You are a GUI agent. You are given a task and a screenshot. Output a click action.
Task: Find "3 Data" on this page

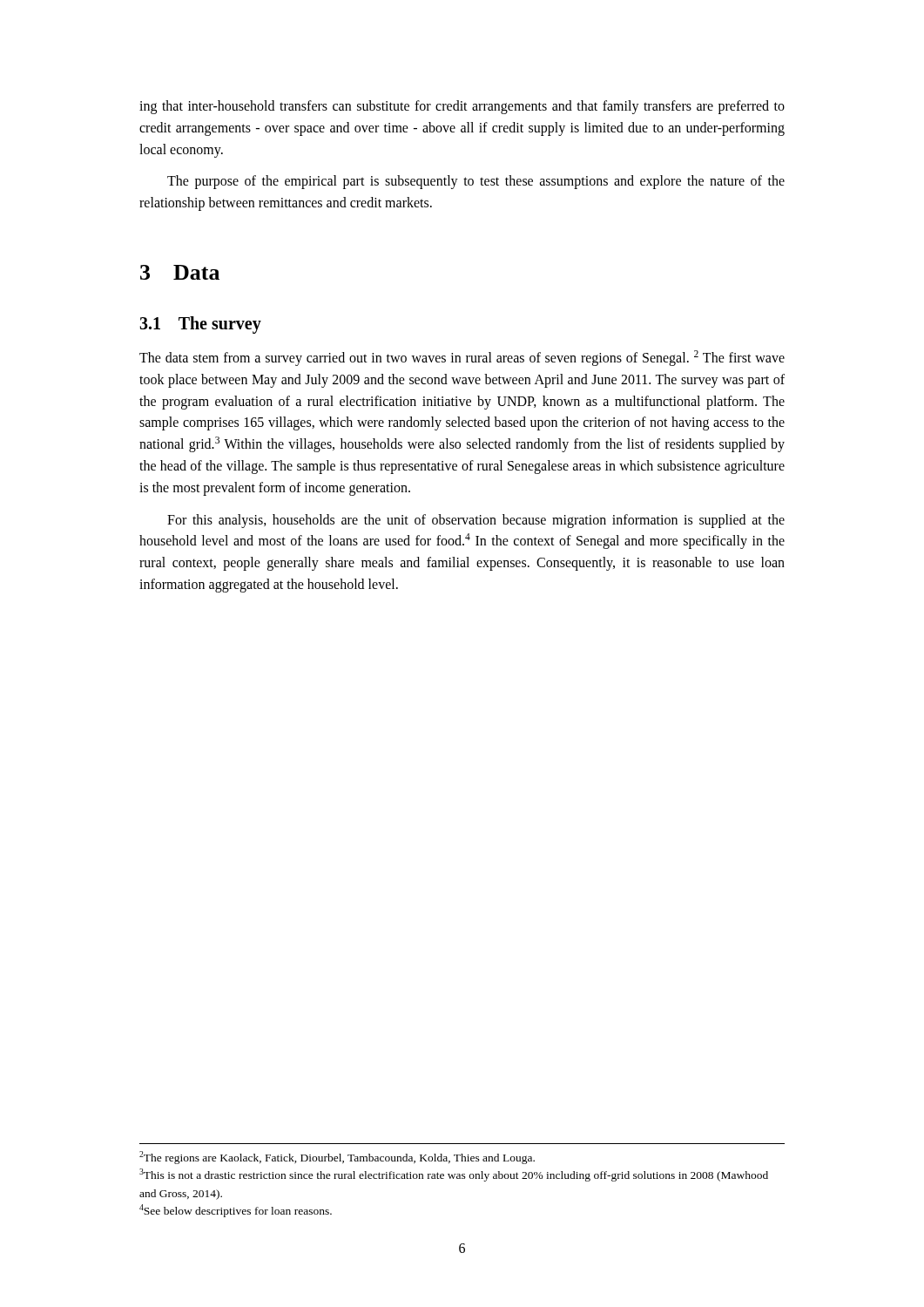[180, 272]
